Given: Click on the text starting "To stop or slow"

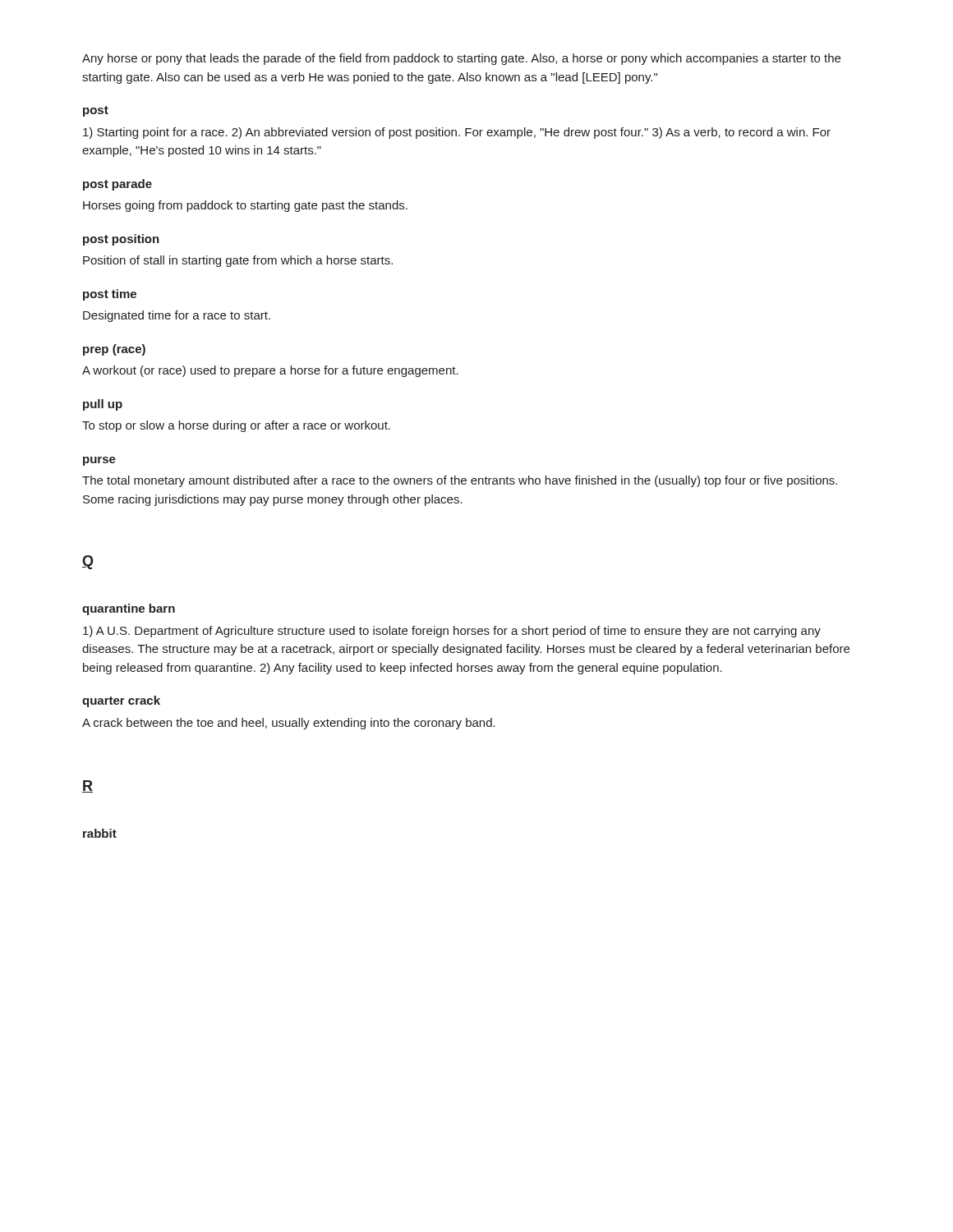Looking at the screenshot, I should 237,425.
